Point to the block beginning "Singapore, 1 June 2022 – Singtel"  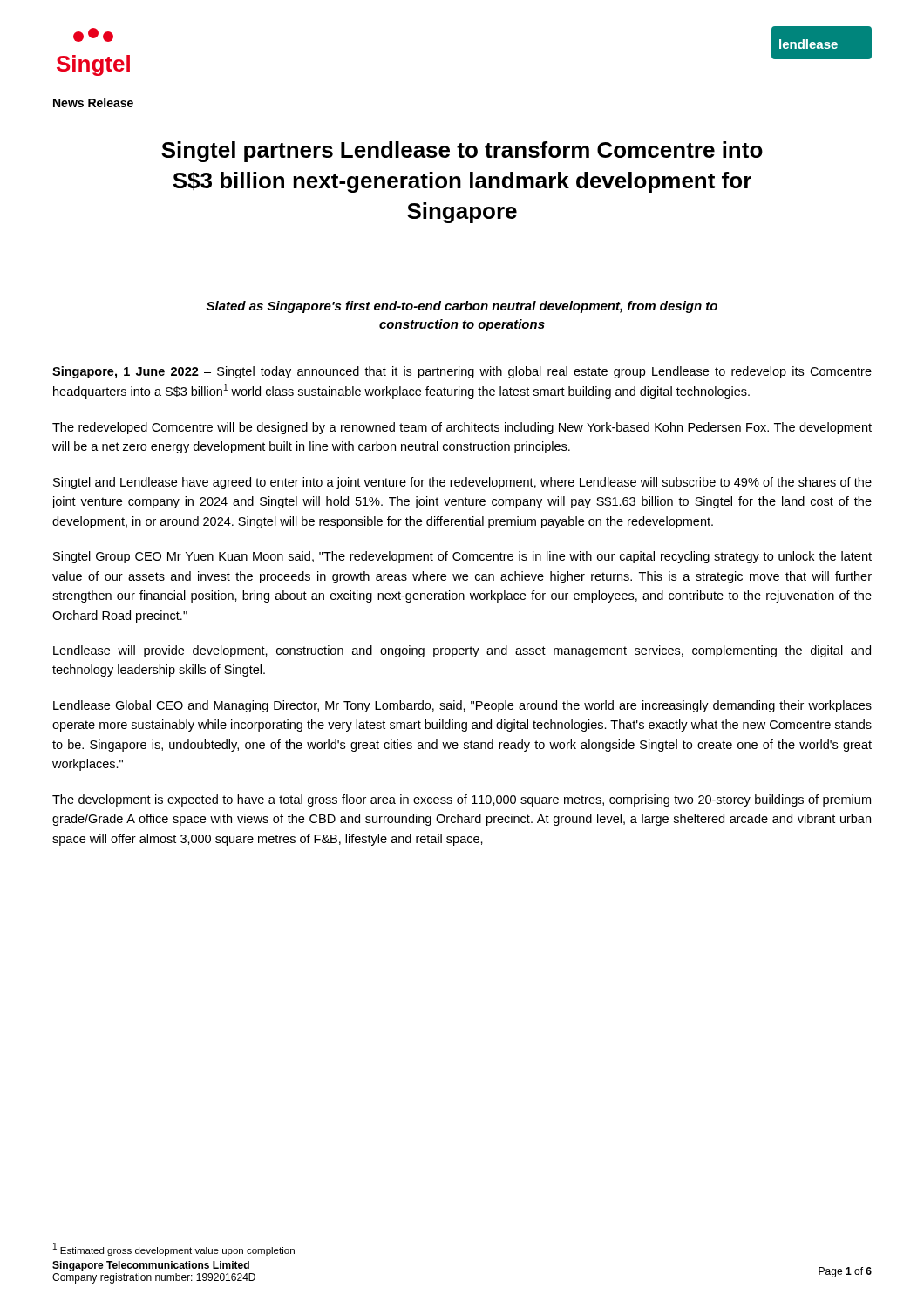click(x=462, y=382)
